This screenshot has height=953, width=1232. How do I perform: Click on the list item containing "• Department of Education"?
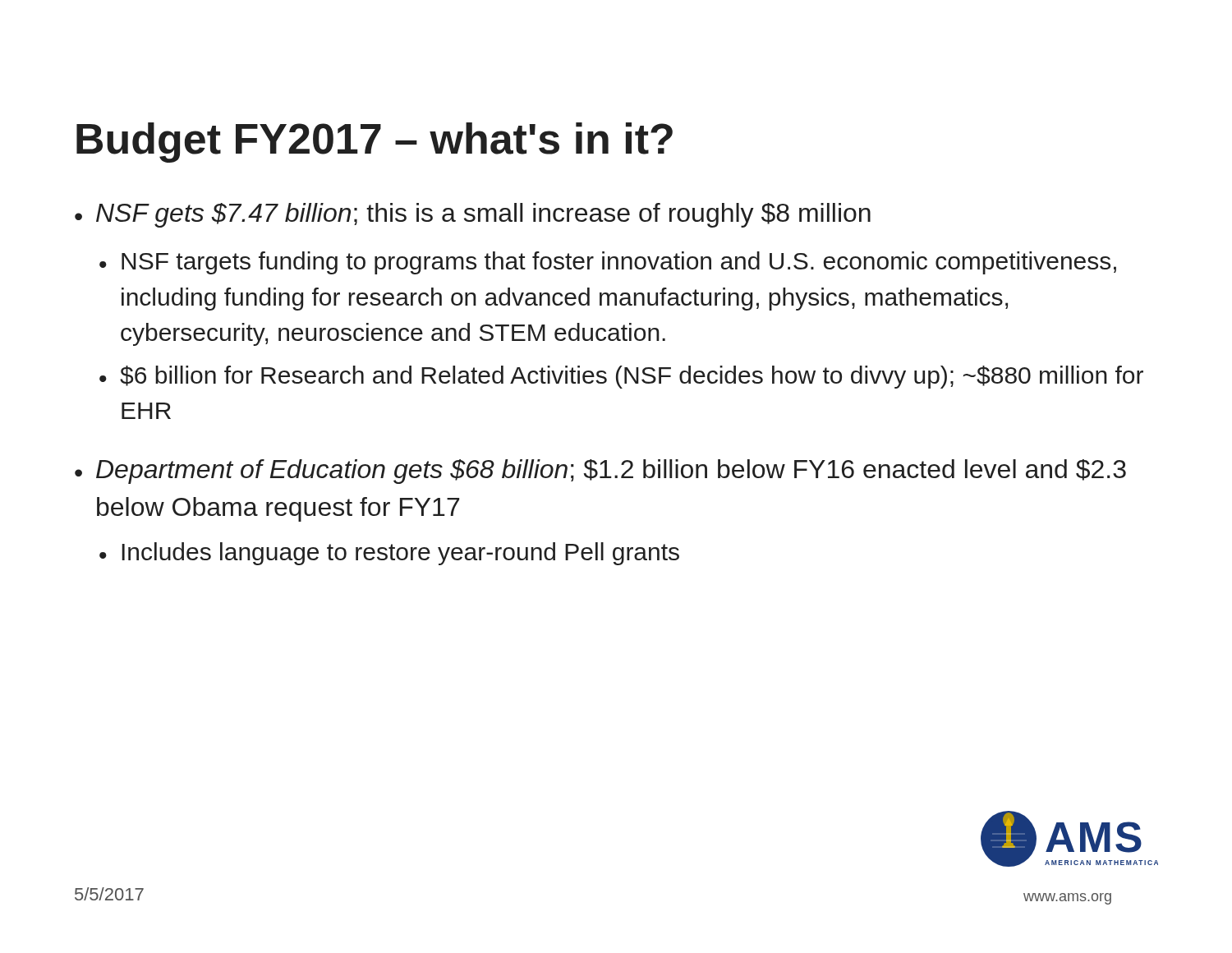(x=616, y=488)
